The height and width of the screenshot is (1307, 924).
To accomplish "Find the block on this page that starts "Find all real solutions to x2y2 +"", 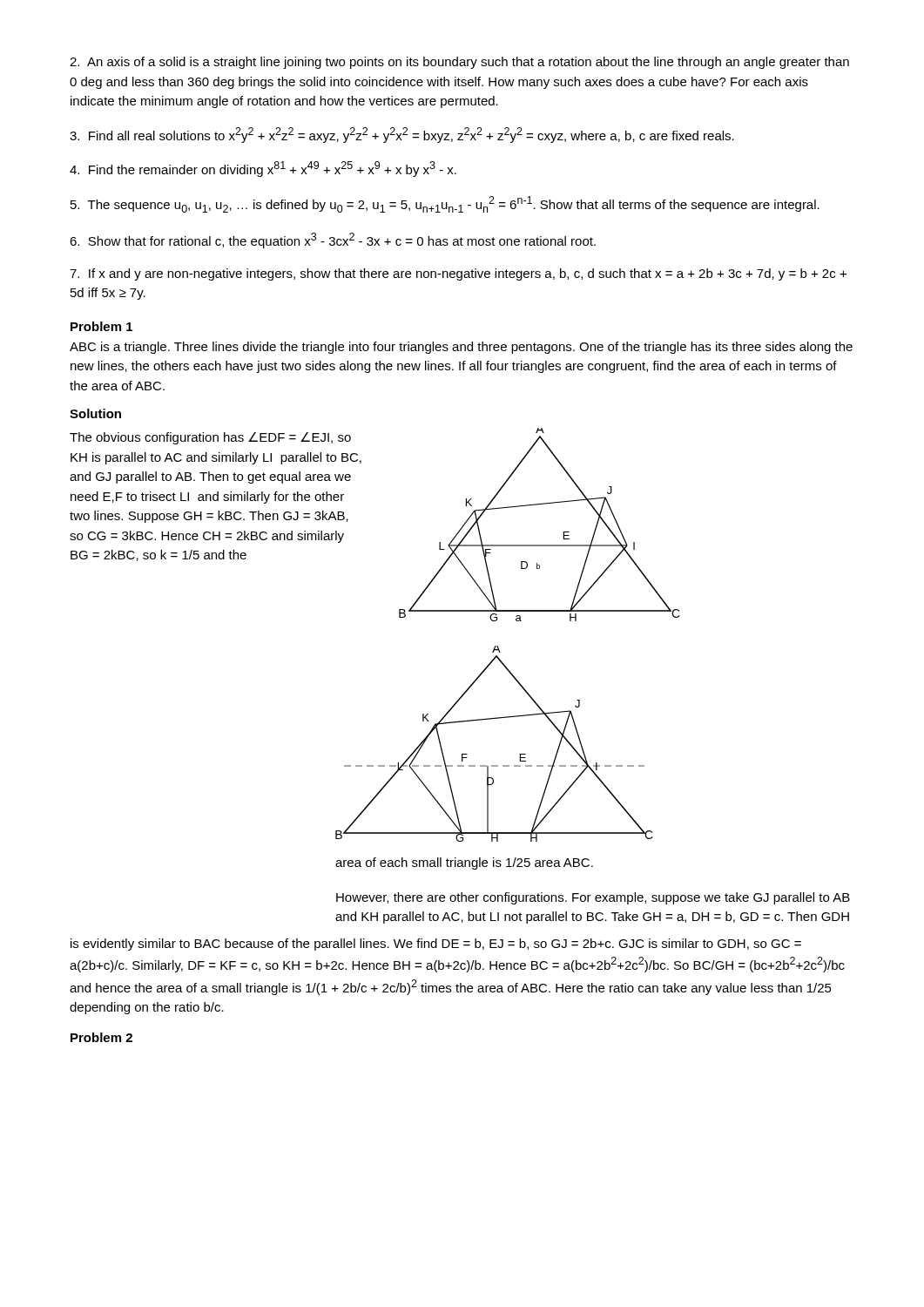I will point(402,134).
